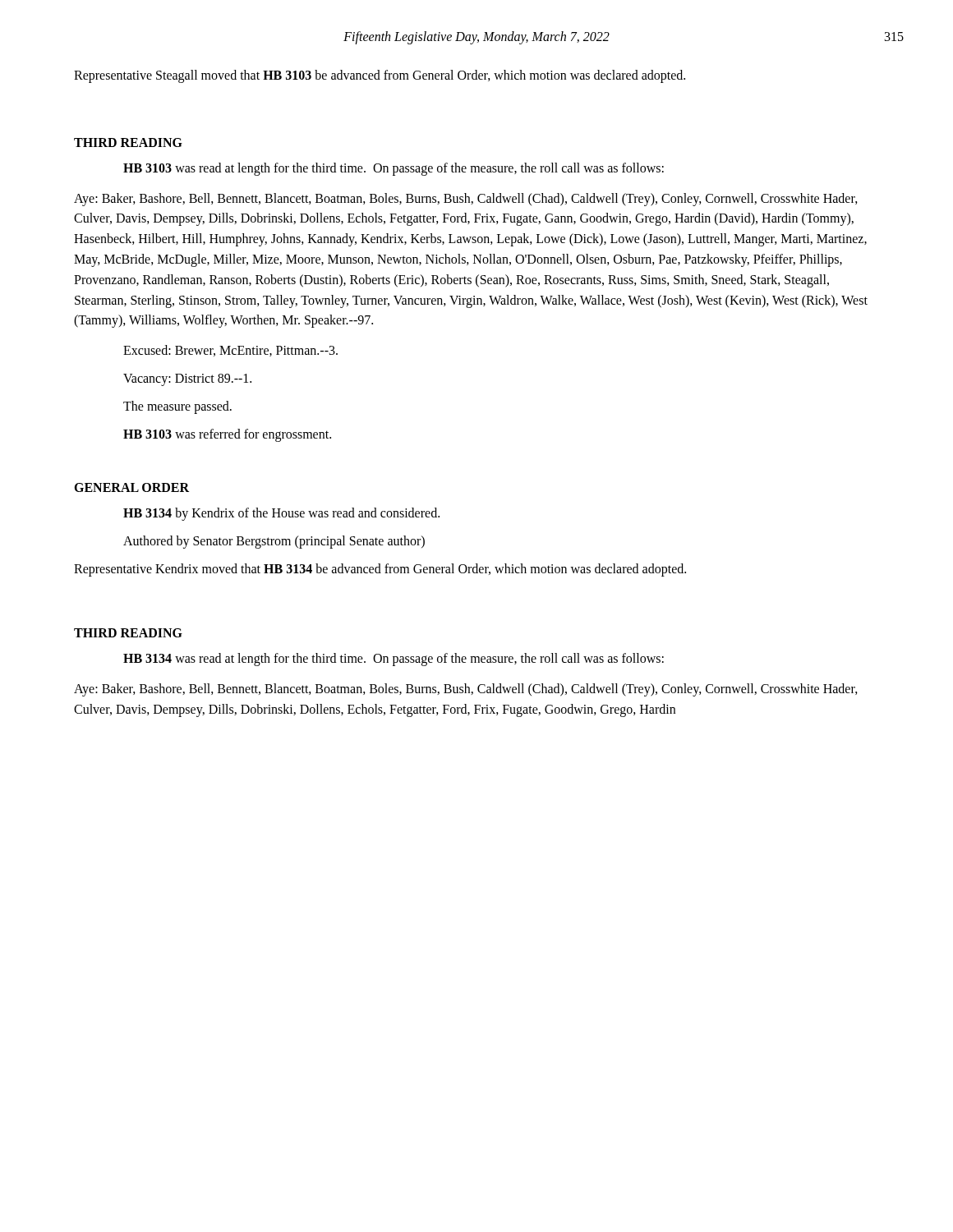This screenshot has height=1232, width=953.
Task: Locate the text block with the text "Excused: Brewer, McEntire,"
Action: (x=231, y=350)
